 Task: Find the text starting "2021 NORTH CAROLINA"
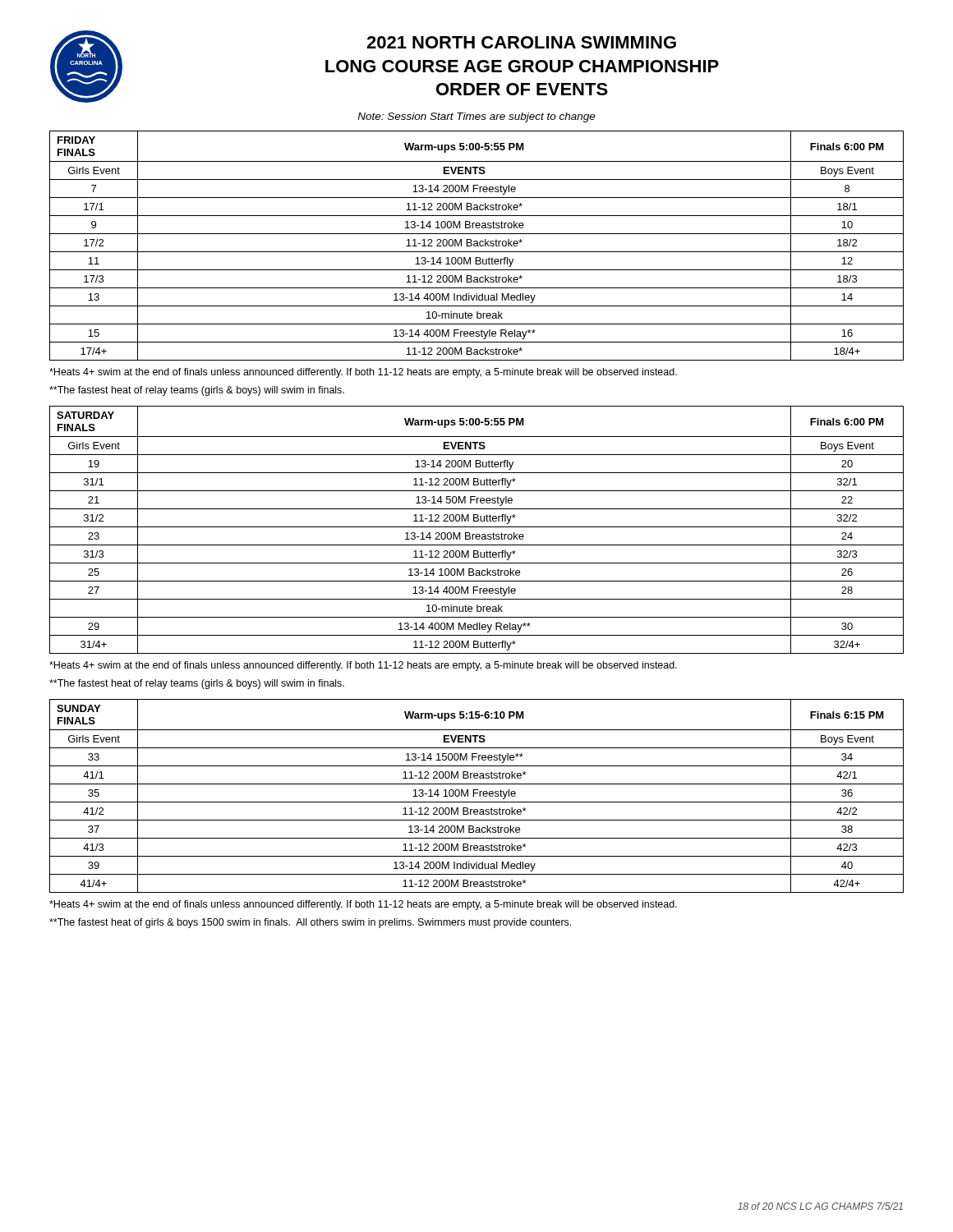point(522,67)
